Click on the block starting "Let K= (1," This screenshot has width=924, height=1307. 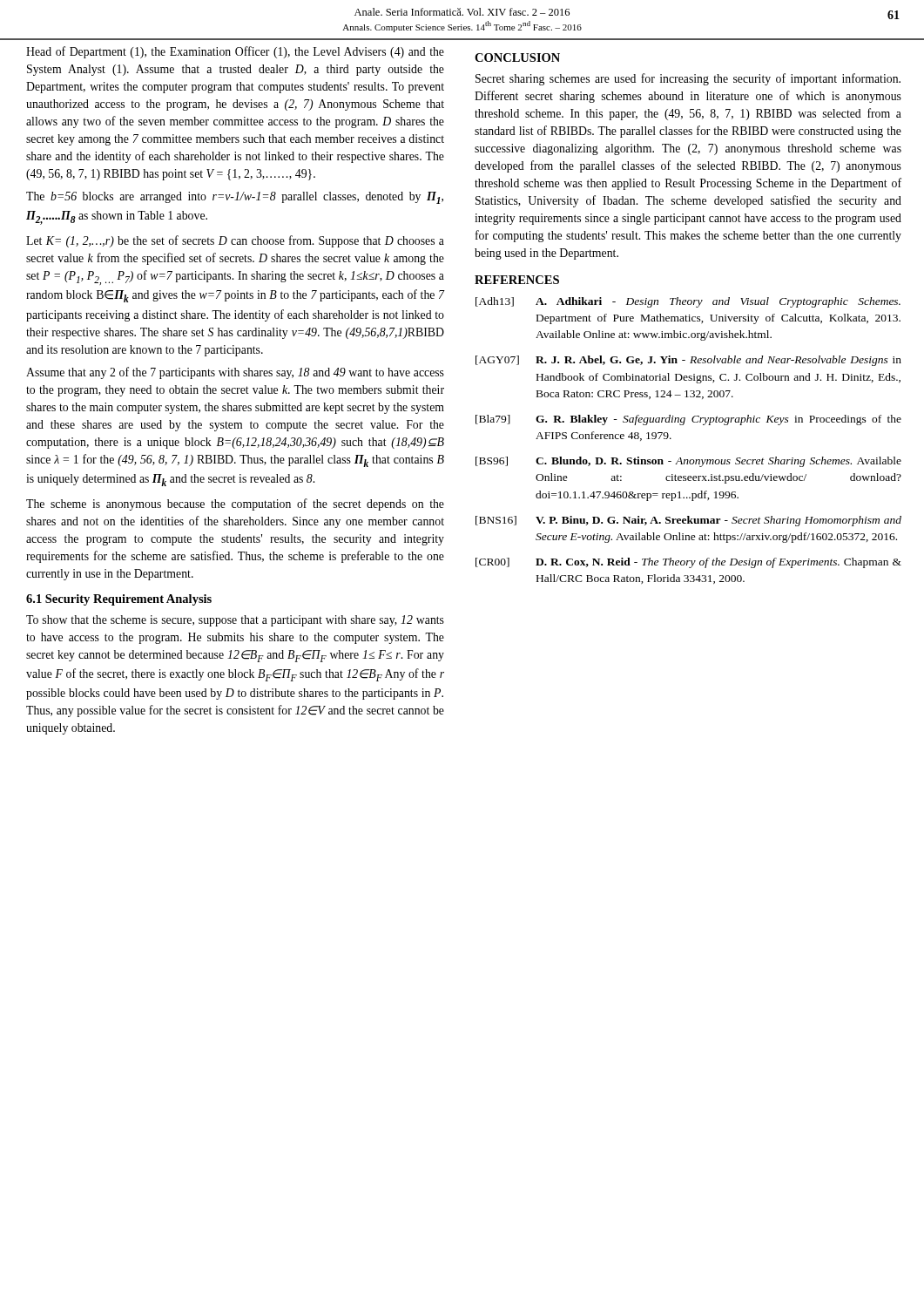235,295
